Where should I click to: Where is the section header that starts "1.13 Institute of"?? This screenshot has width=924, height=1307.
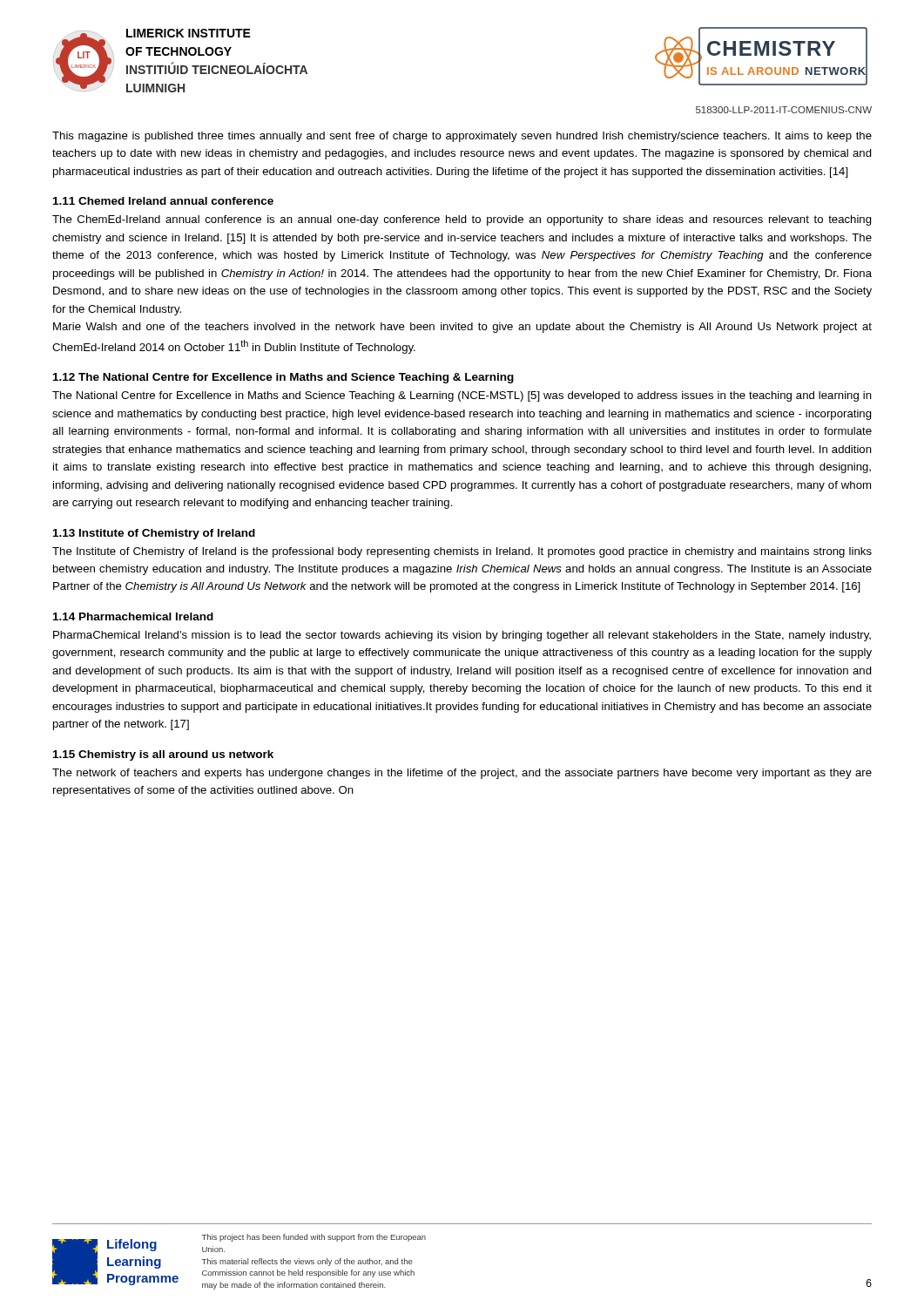coord(154,532)
